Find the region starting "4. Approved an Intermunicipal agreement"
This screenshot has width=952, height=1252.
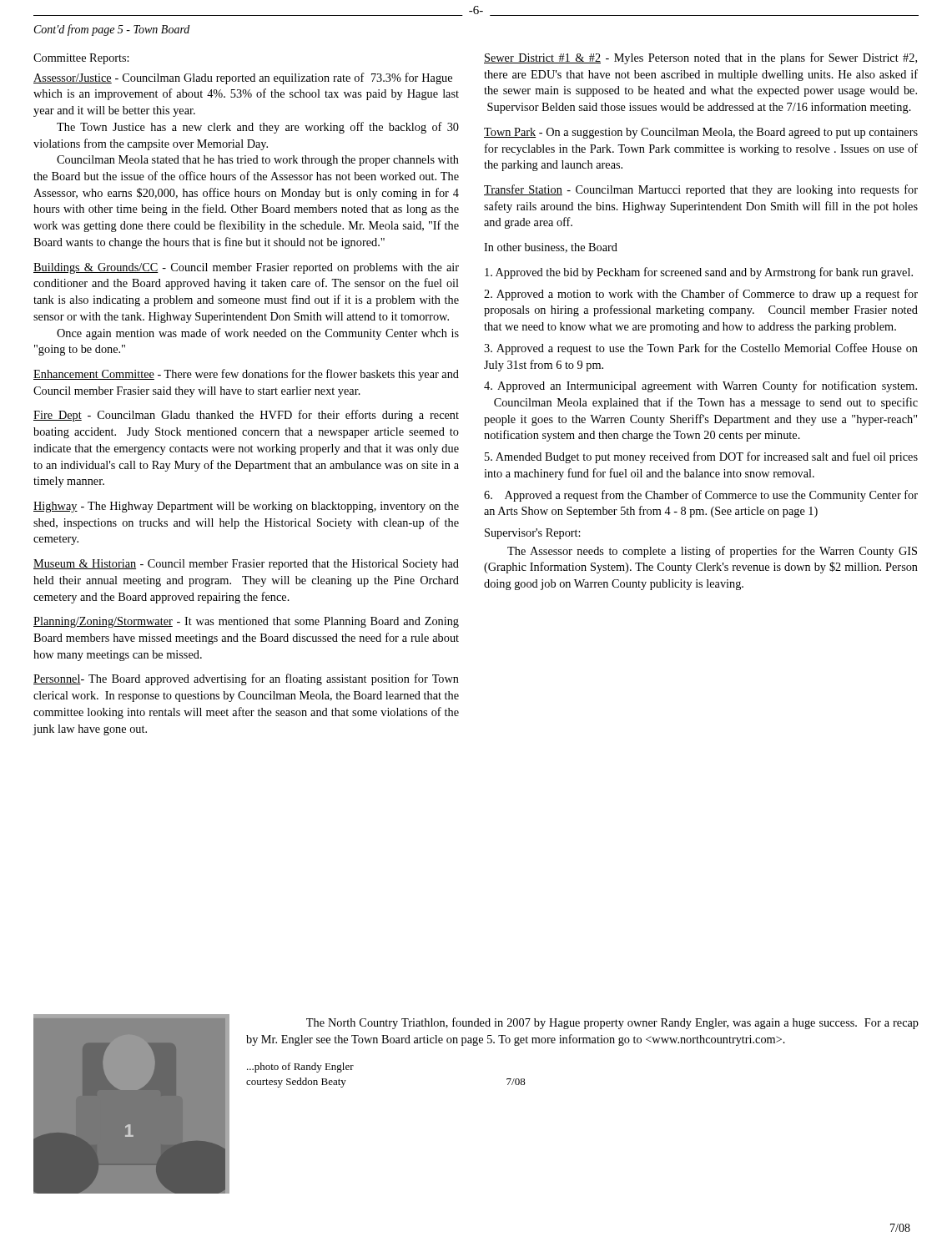coord(701,410)
